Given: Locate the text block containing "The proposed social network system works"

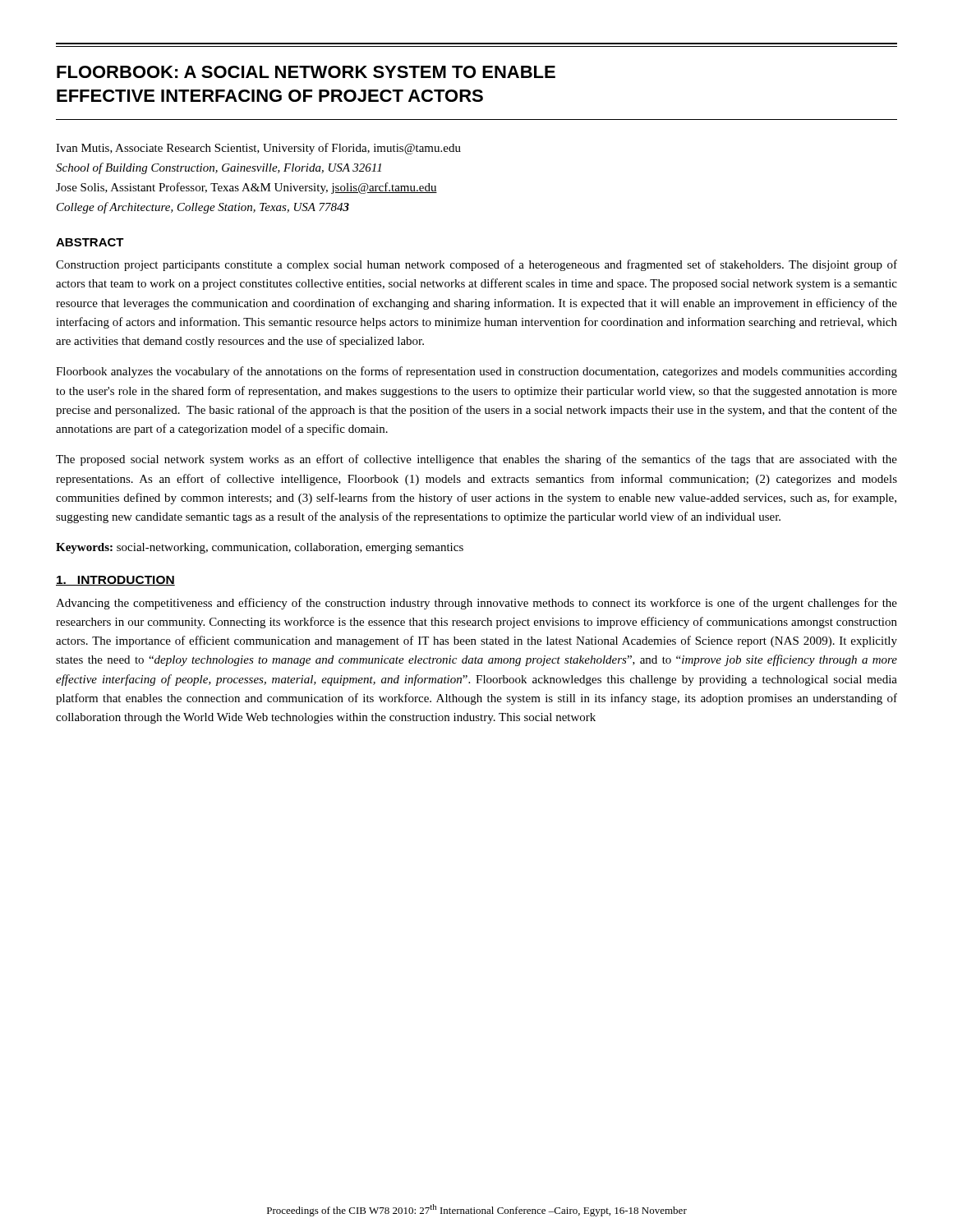Looking at the screenshot, I should pyautogui.click(x=476, y=488).
